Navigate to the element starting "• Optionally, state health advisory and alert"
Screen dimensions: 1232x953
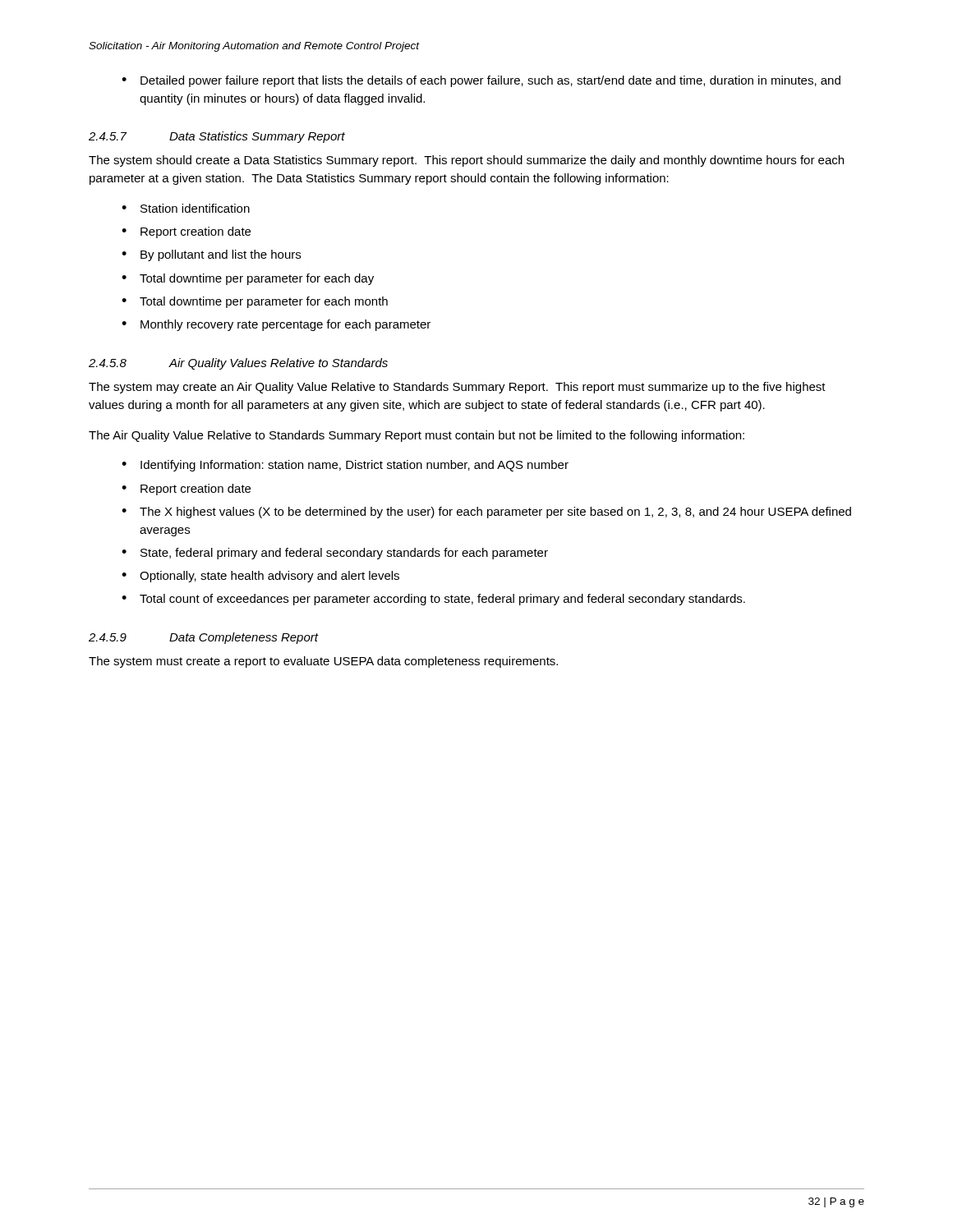[x=261, y=576]
